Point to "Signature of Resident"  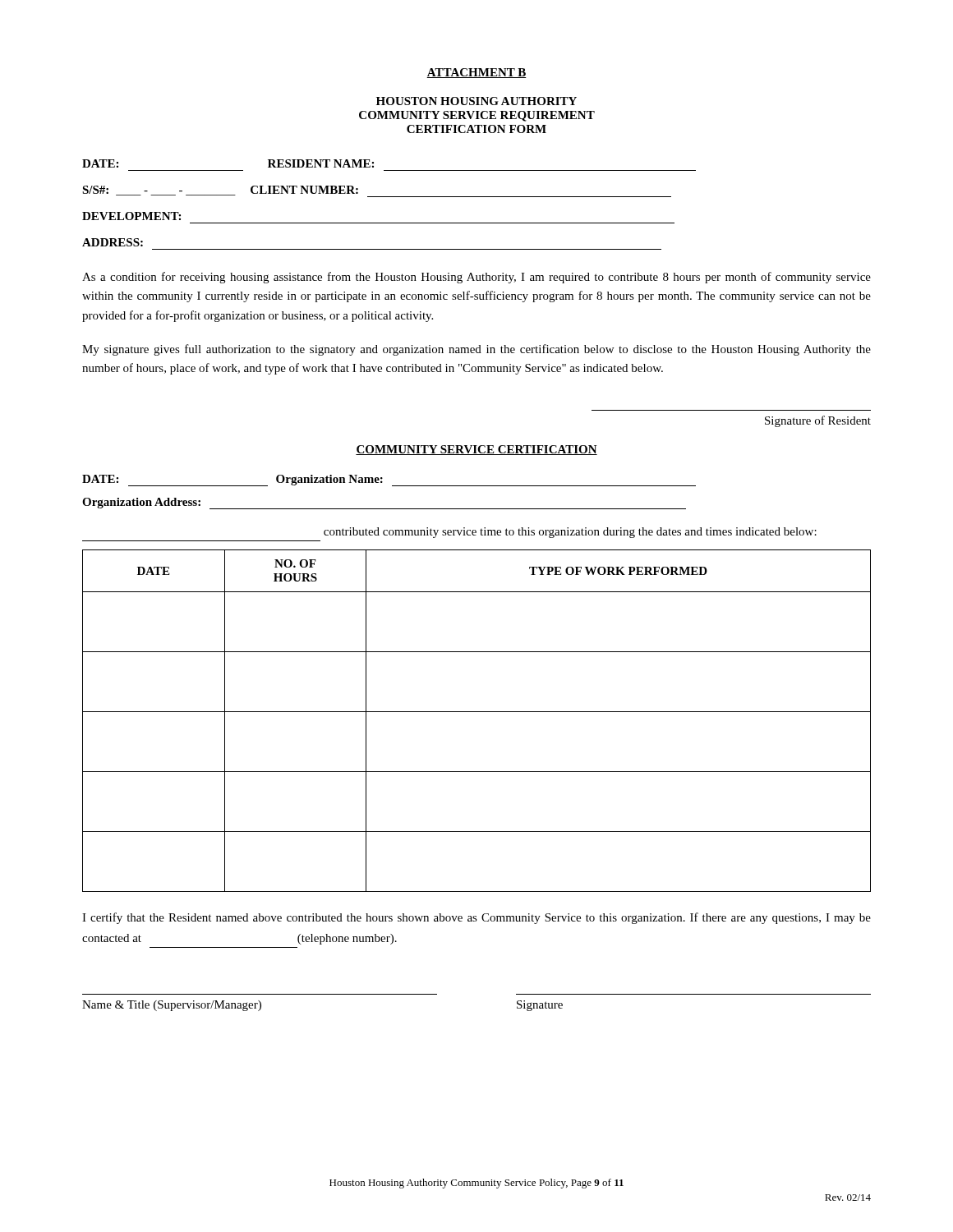pos(731,412)
